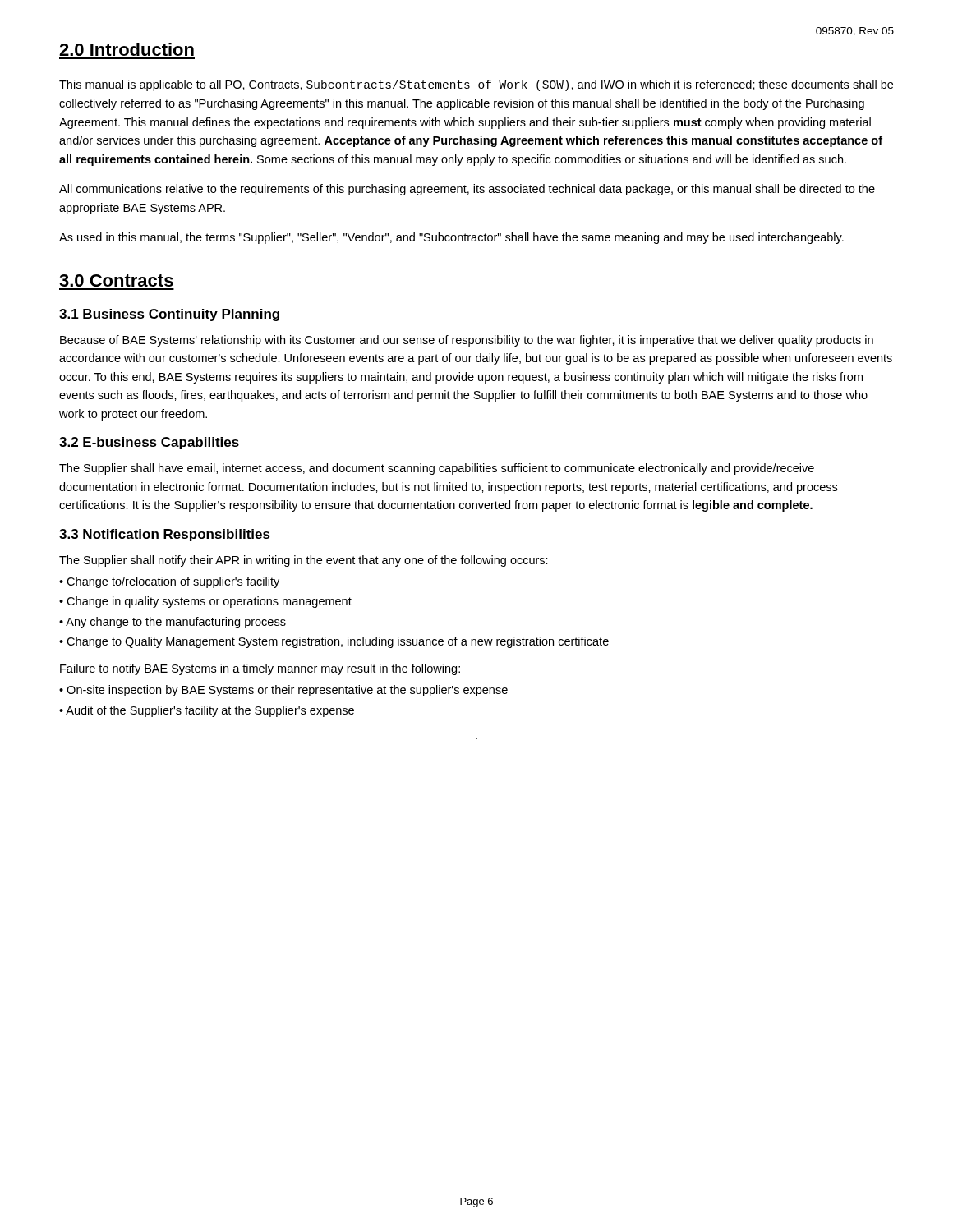
Task: Click on the section header that says "3.2 E-business Capabilities"
Action: [x=149, y=443]
